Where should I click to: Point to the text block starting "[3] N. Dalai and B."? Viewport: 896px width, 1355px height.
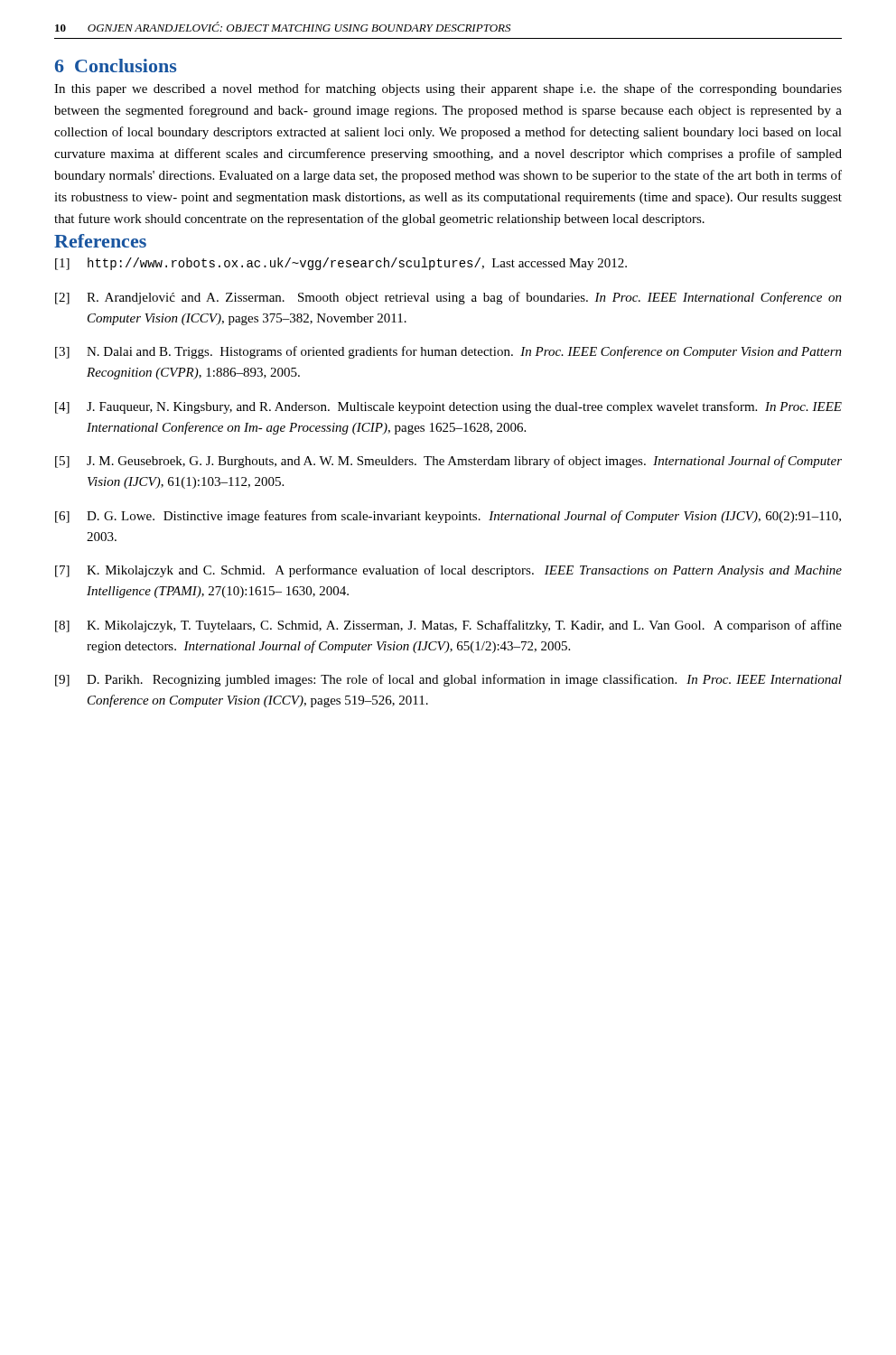448,363
